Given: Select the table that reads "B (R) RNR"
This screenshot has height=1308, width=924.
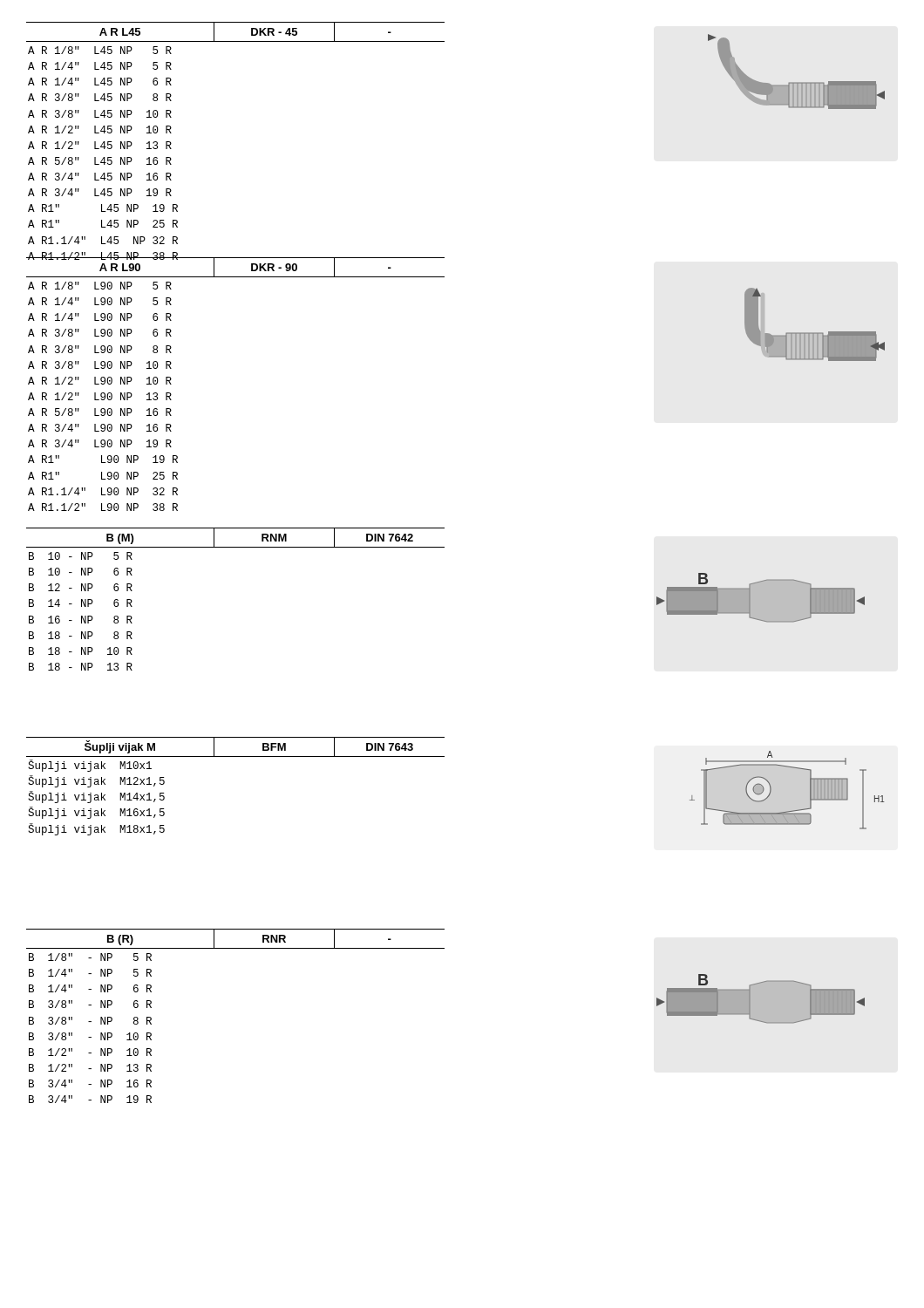Looking at the screenshot, I should click(x=235, y=1019).
